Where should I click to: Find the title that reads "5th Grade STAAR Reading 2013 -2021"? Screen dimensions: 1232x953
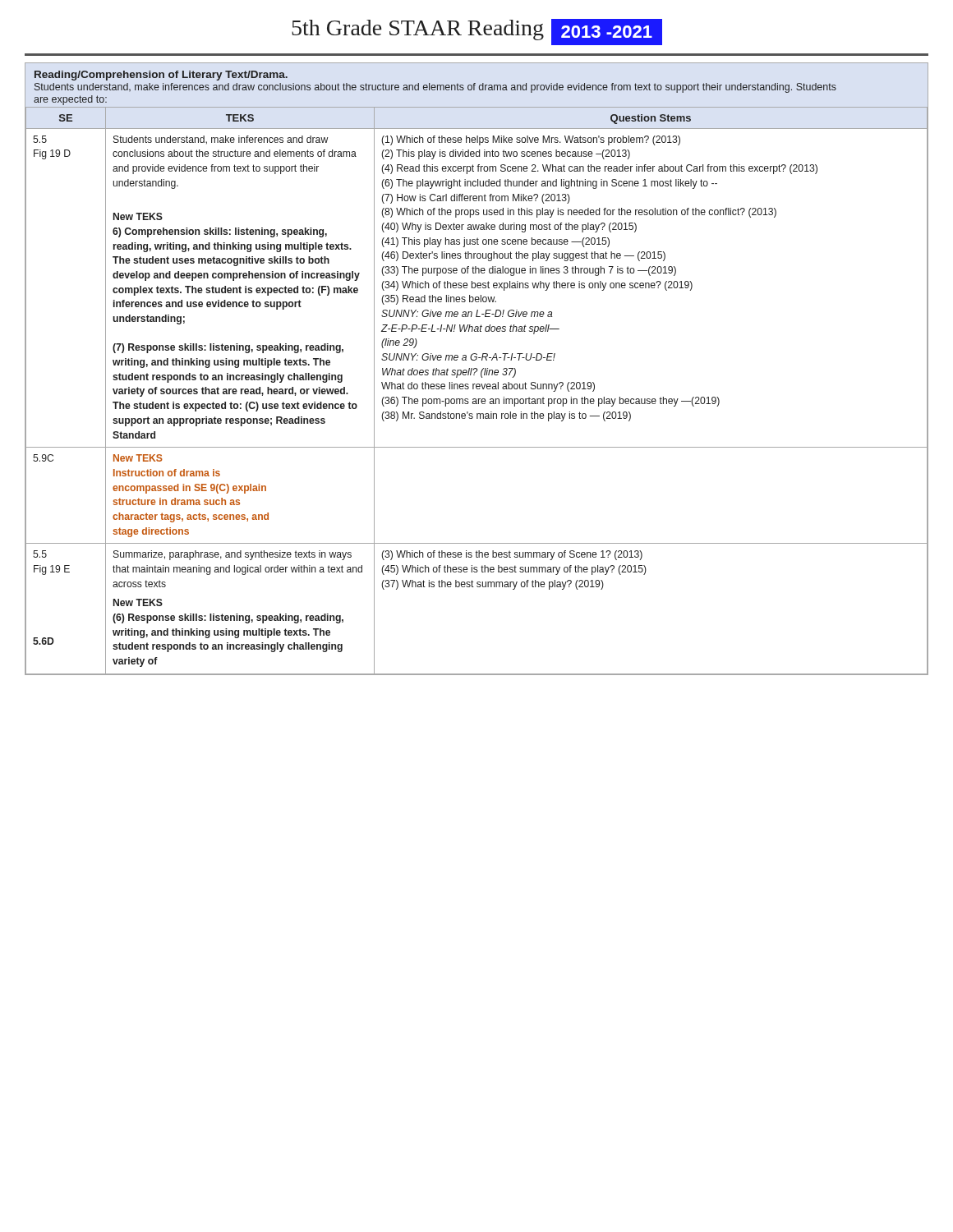(x=476, y=30)
